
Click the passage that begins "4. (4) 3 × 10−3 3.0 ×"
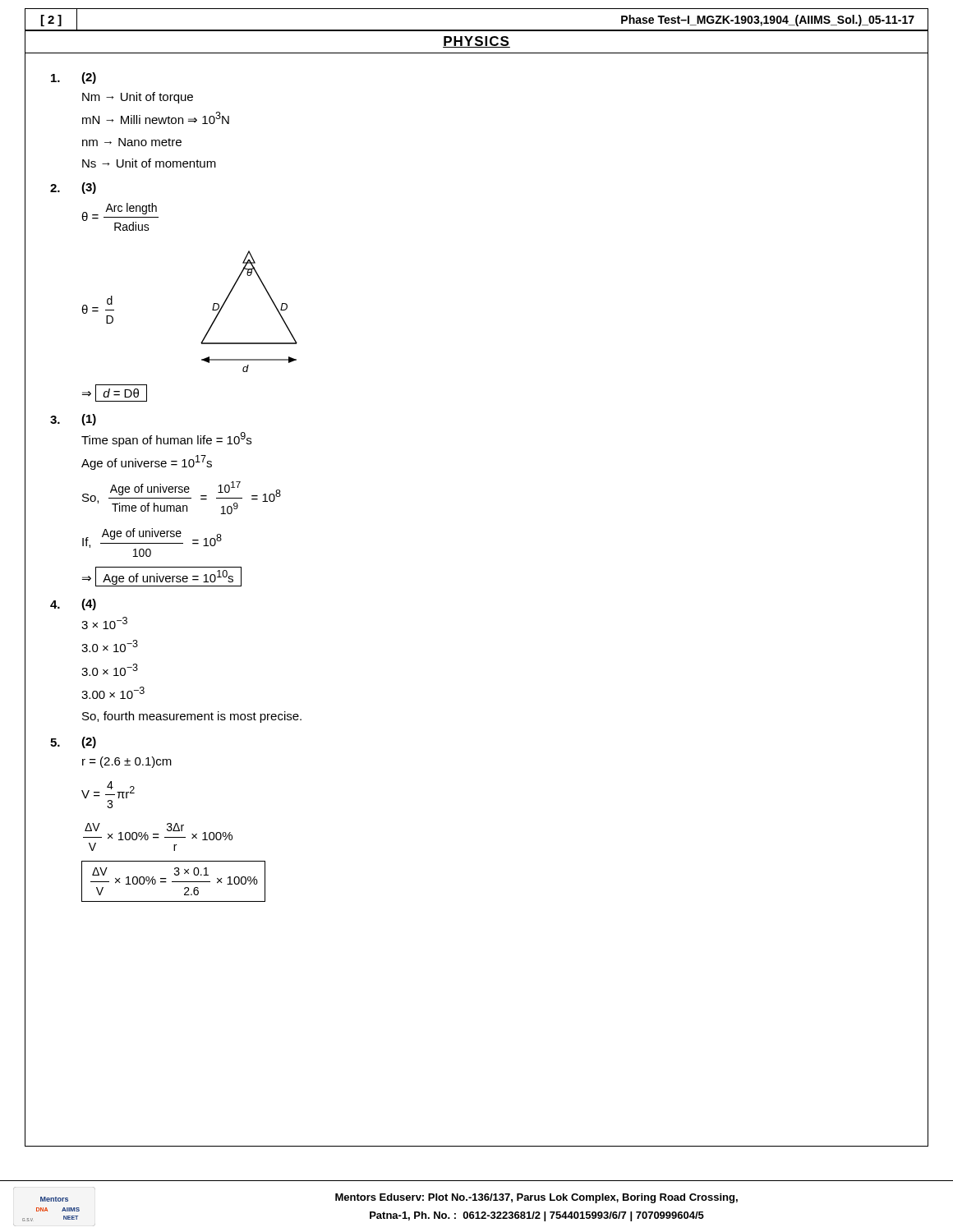point(88,605)
